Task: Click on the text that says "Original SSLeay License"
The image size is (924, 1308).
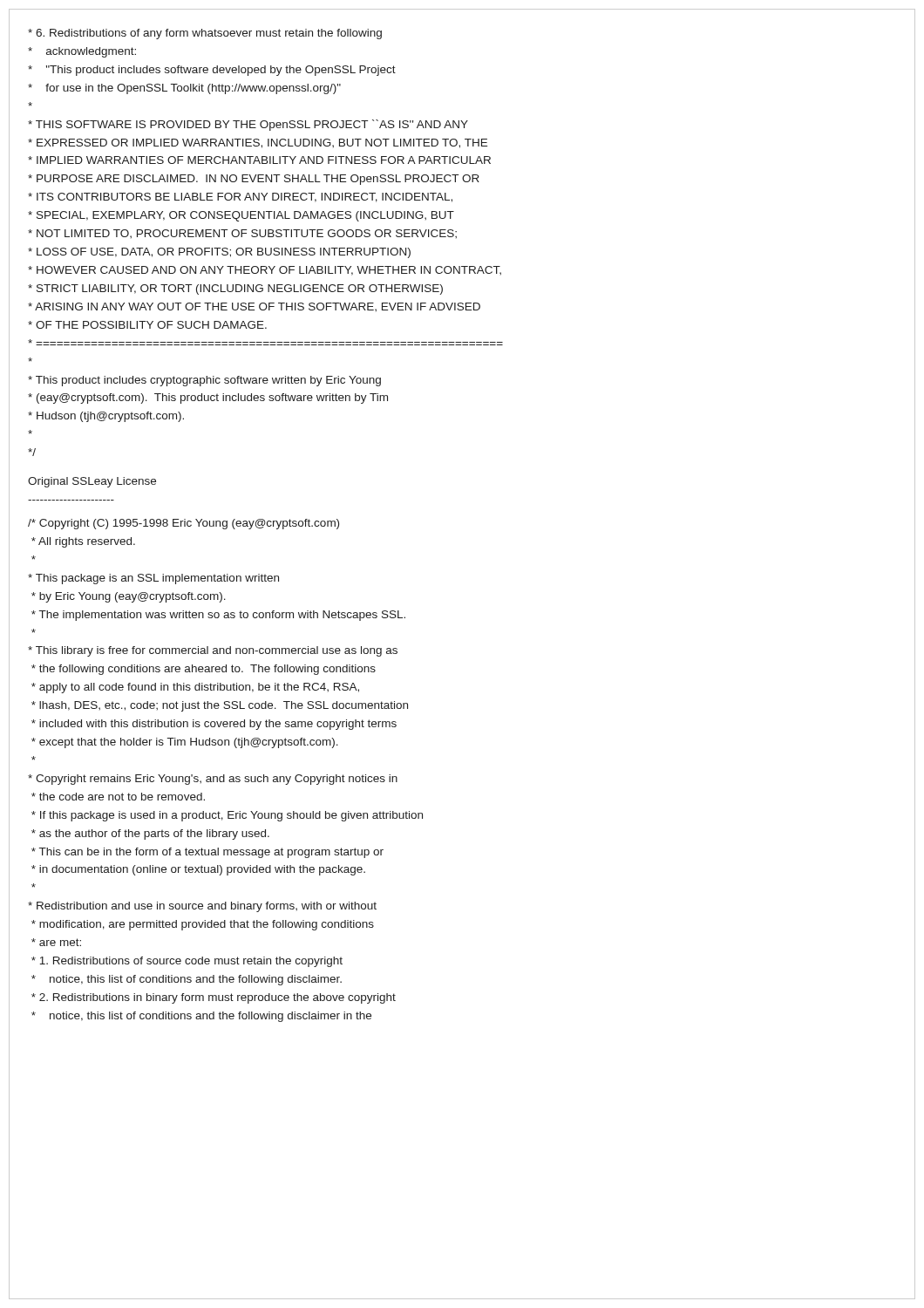Action: tap(92, 482)
